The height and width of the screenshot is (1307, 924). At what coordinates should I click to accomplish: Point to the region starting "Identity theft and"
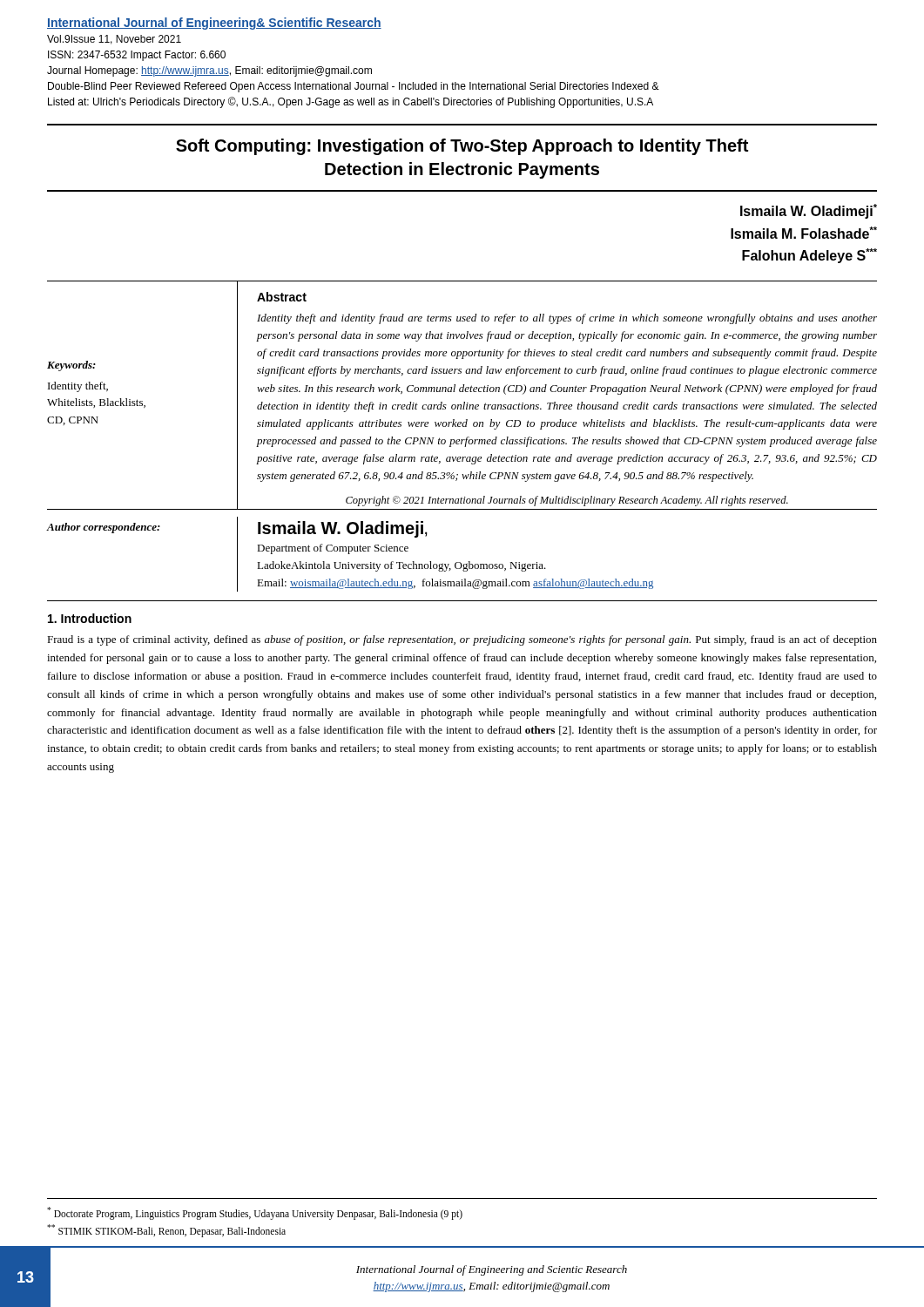click(x=567, y=409)
